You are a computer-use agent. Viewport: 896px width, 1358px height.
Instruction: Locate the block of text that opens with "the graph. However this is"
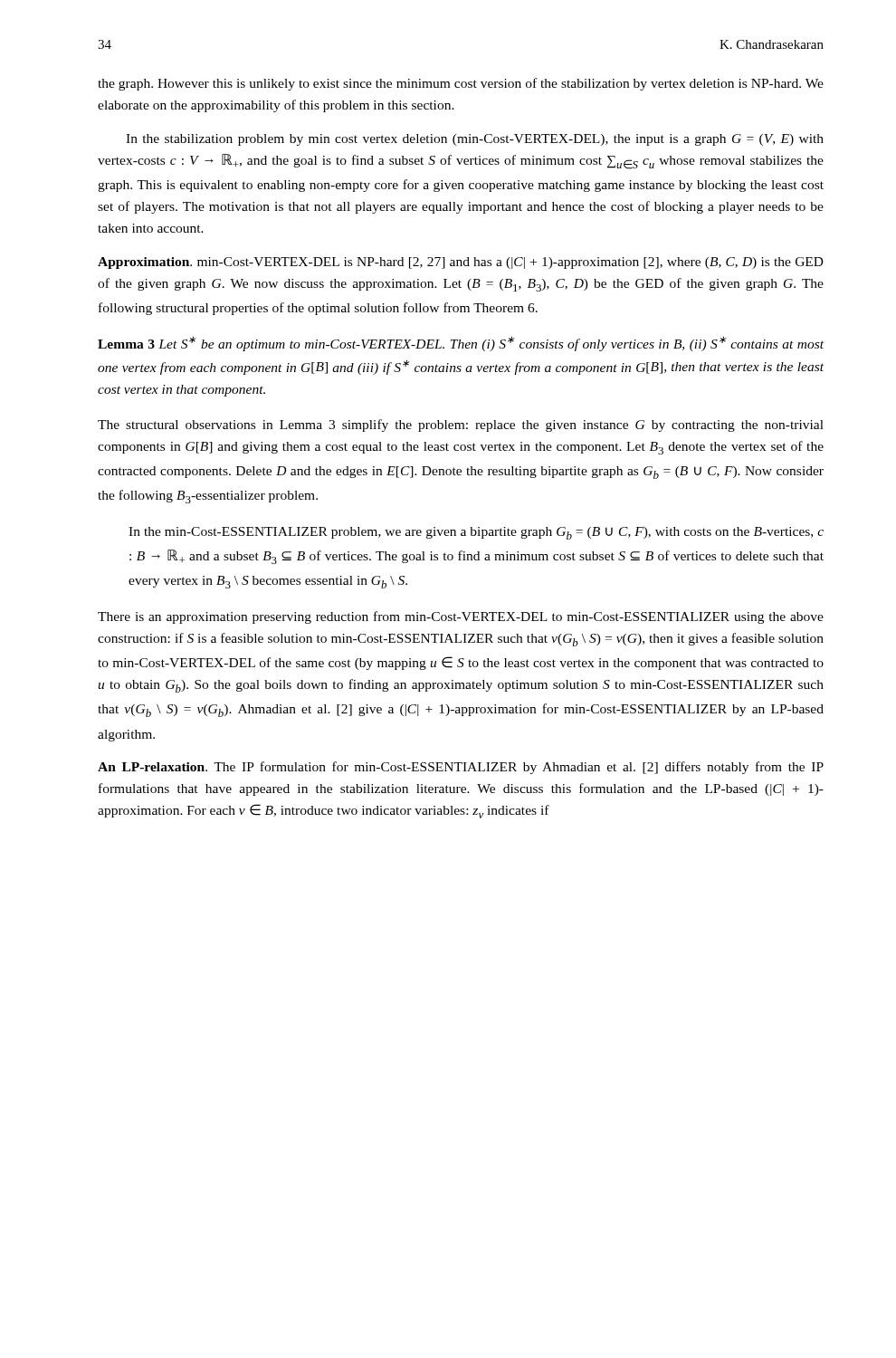tap(461, 156)
